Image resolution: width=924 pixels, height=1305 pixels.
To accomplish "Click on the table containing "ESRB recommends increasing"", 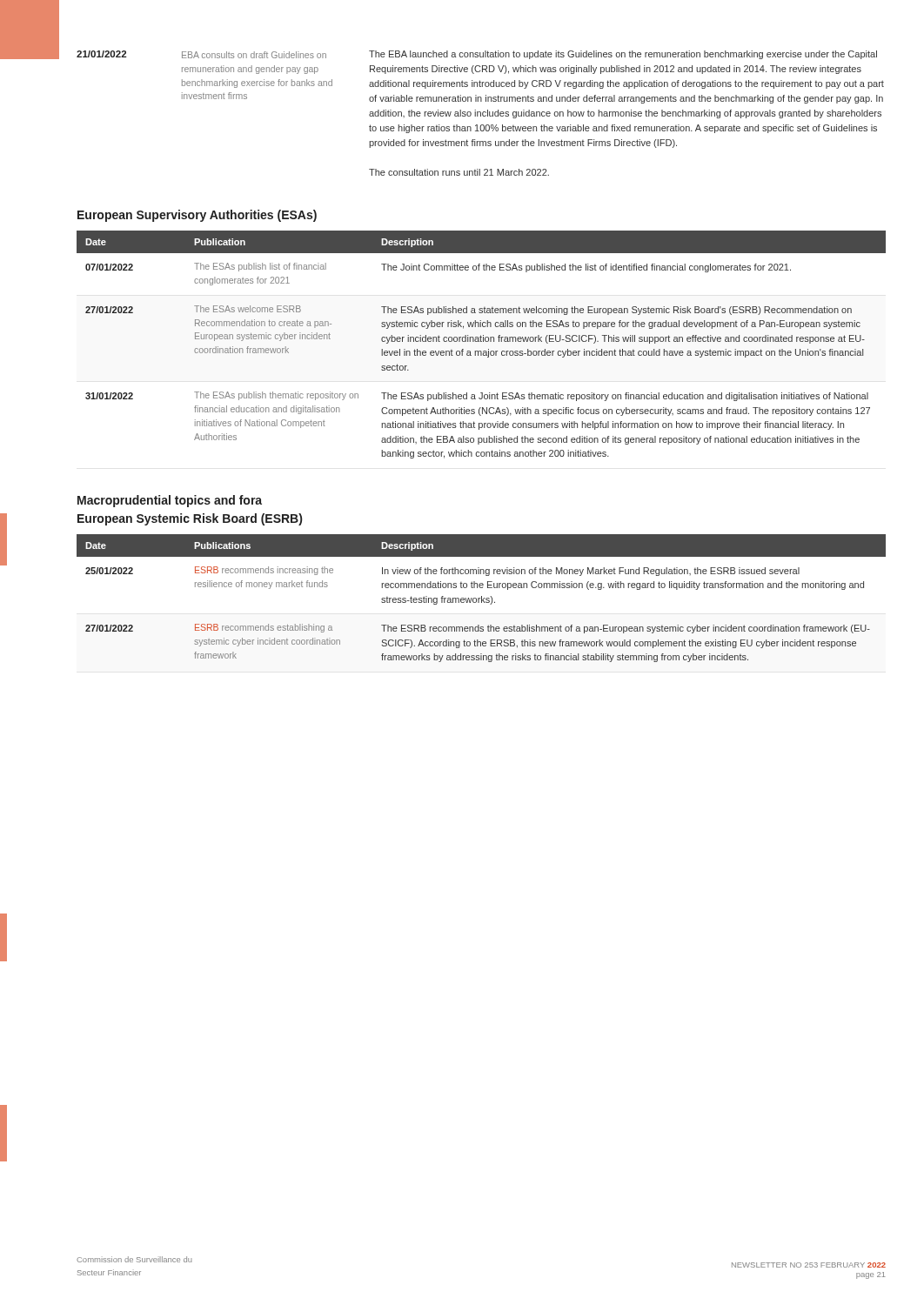I will [x=481, y=603].
